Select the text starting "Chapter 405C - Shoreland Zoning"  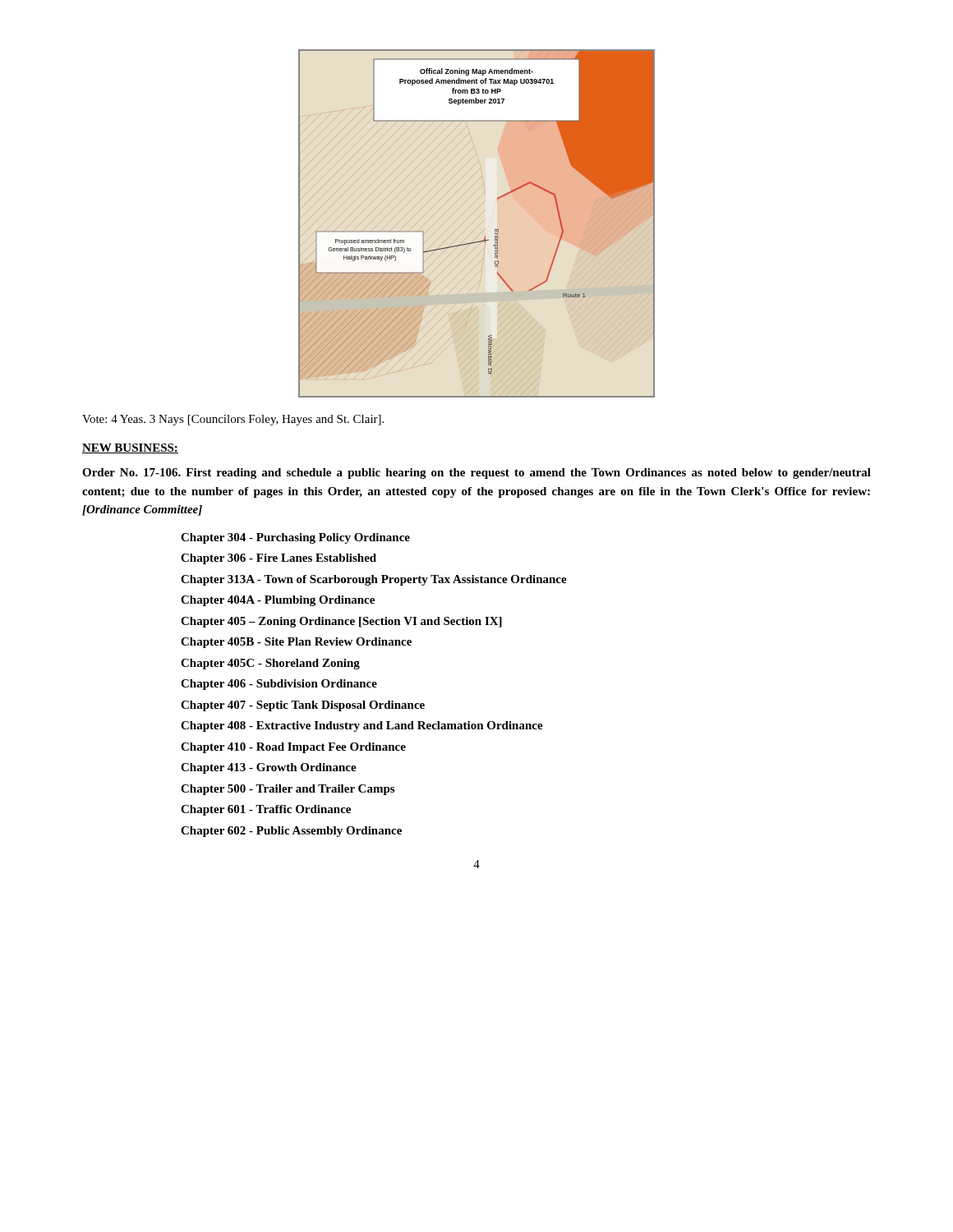tap(270, 662)
